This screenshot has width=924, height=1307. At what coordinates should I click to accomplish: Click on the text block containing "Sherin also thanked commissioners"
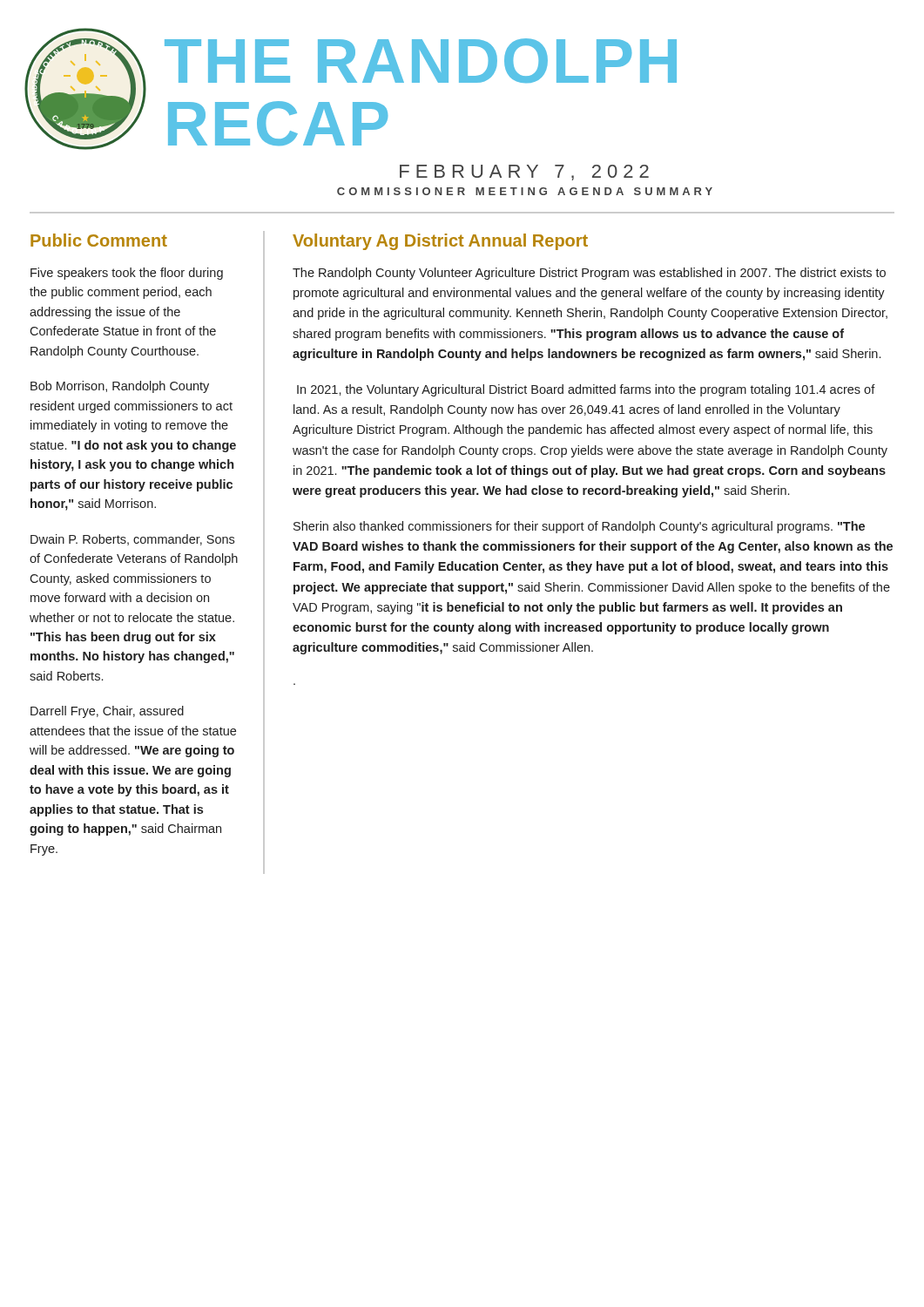click(x=594, y=587)
